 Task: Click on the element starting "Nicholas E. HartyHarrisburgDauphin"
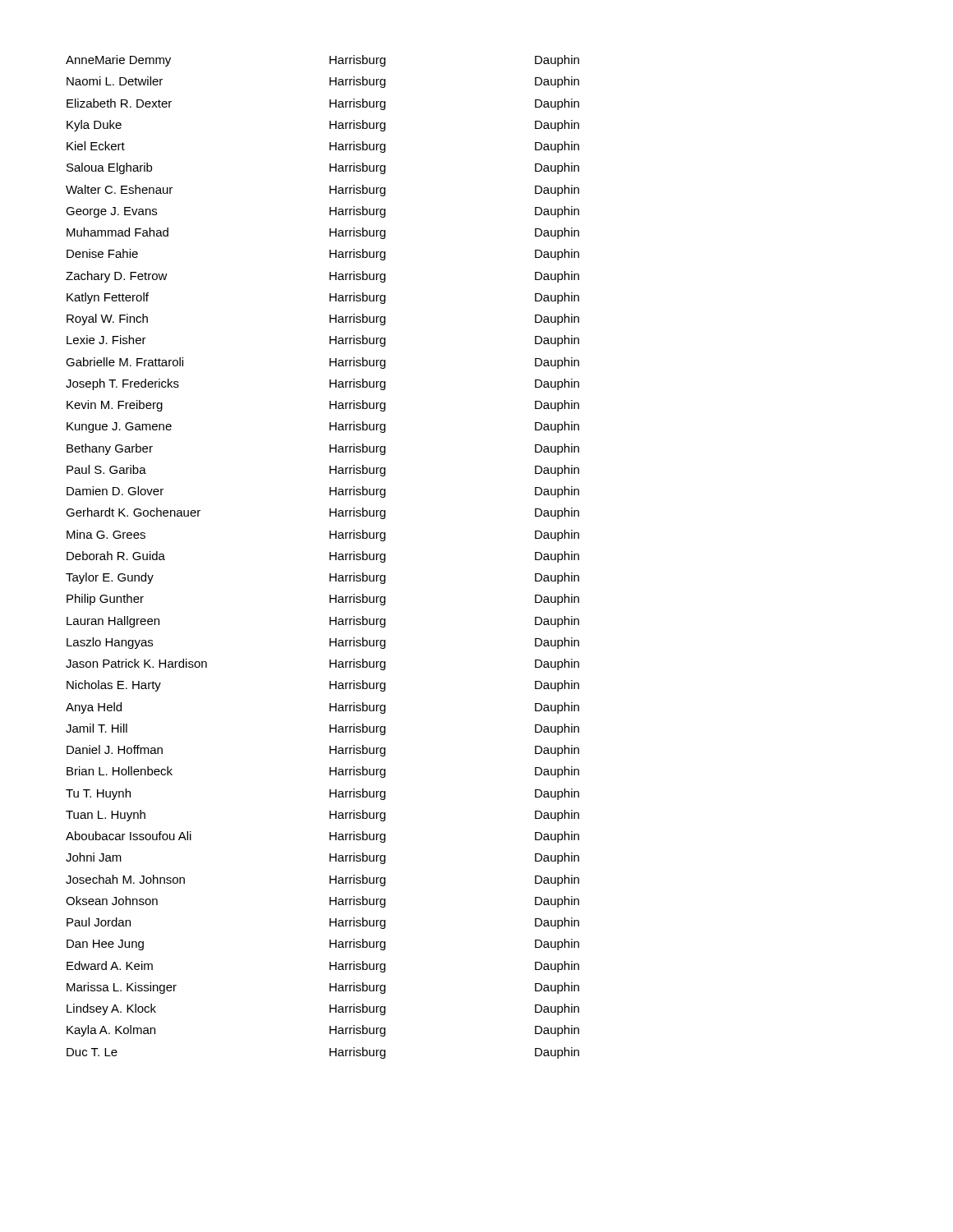pos(382,685)
